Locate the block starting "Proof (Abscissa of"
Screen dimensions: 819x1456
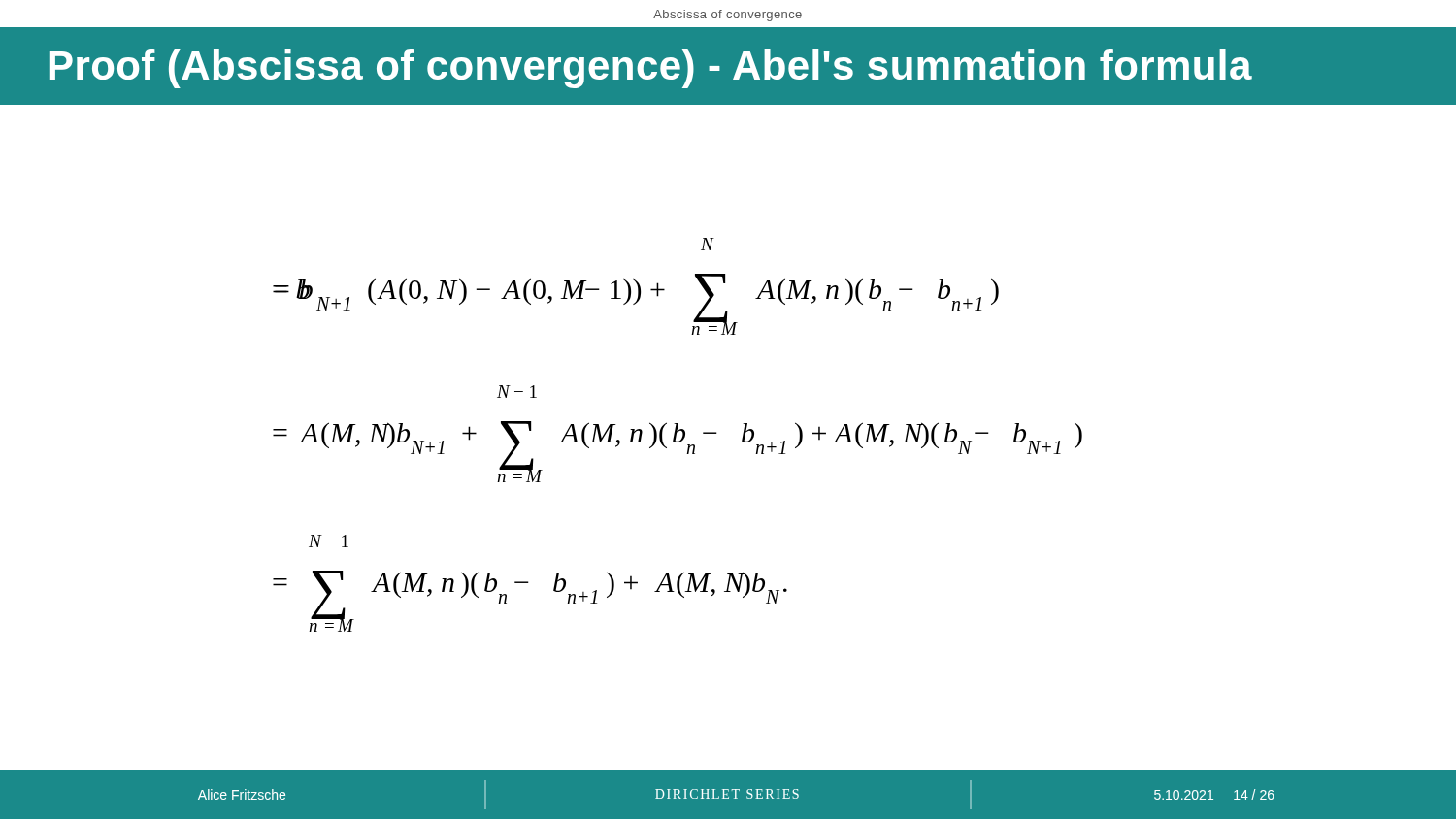click(649, 66)
